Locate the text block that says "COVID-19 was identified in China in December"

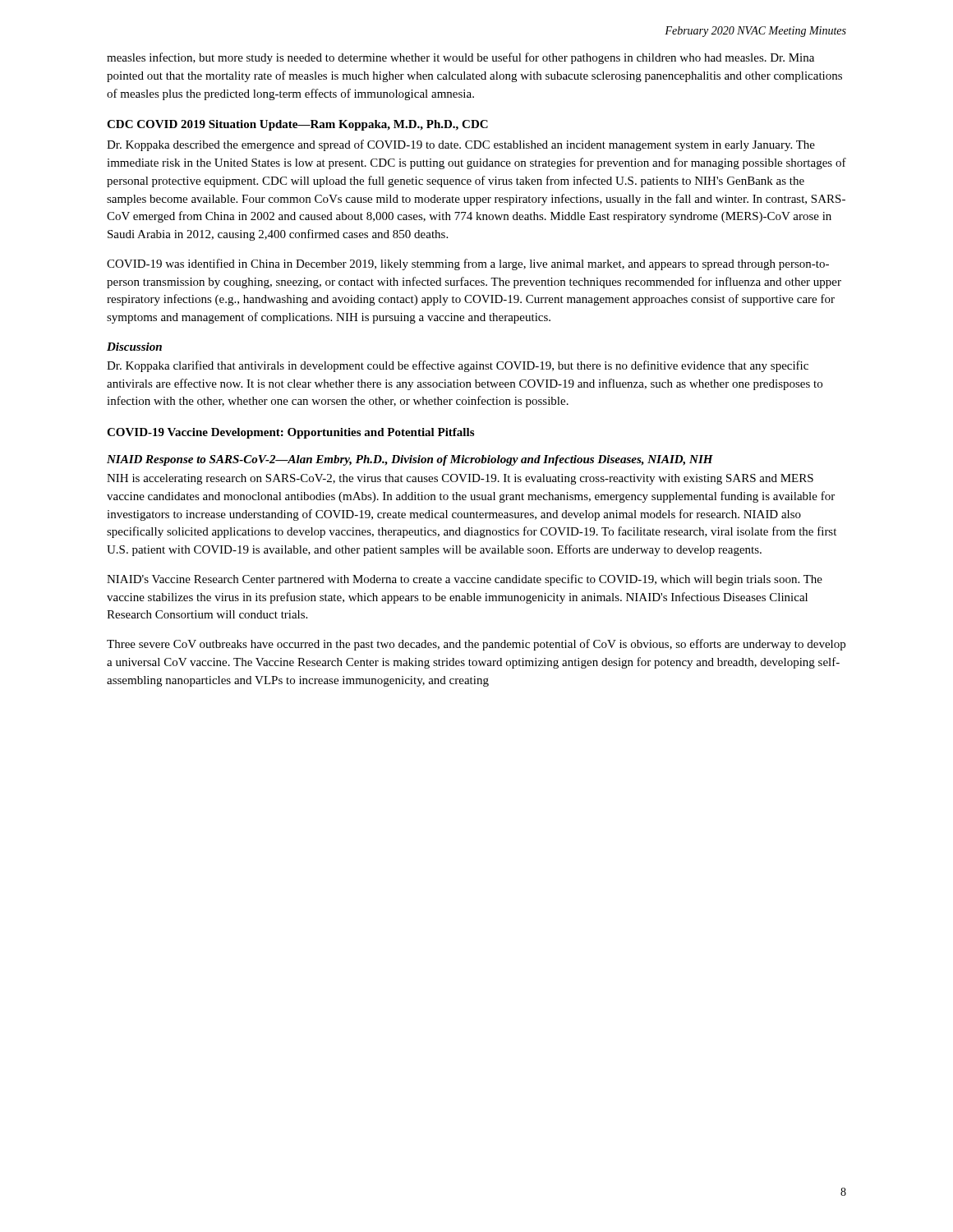coord(476,291)
